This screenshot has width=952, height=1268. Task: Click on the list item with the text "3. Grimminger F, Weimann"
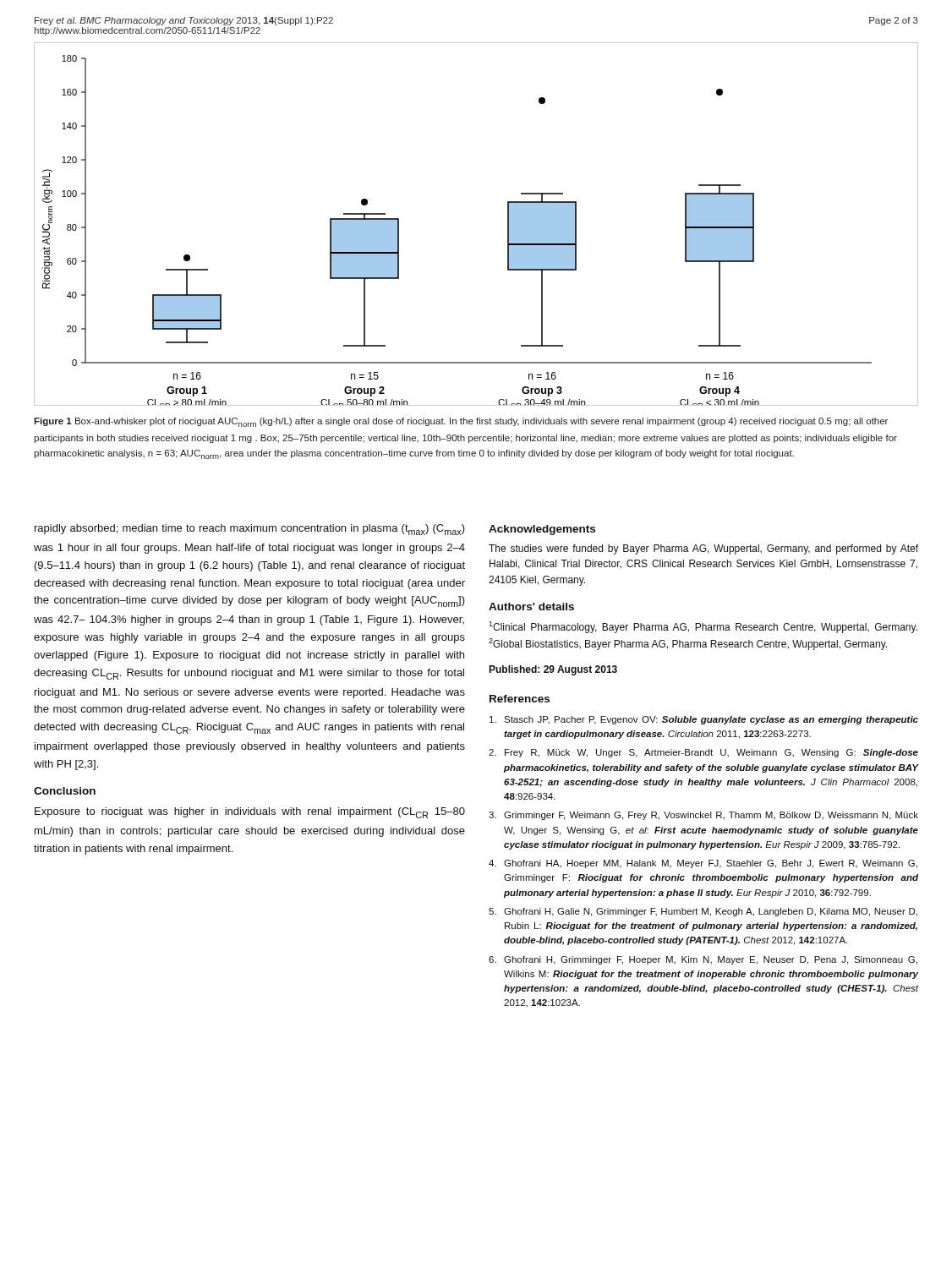[x=703, y=830]
